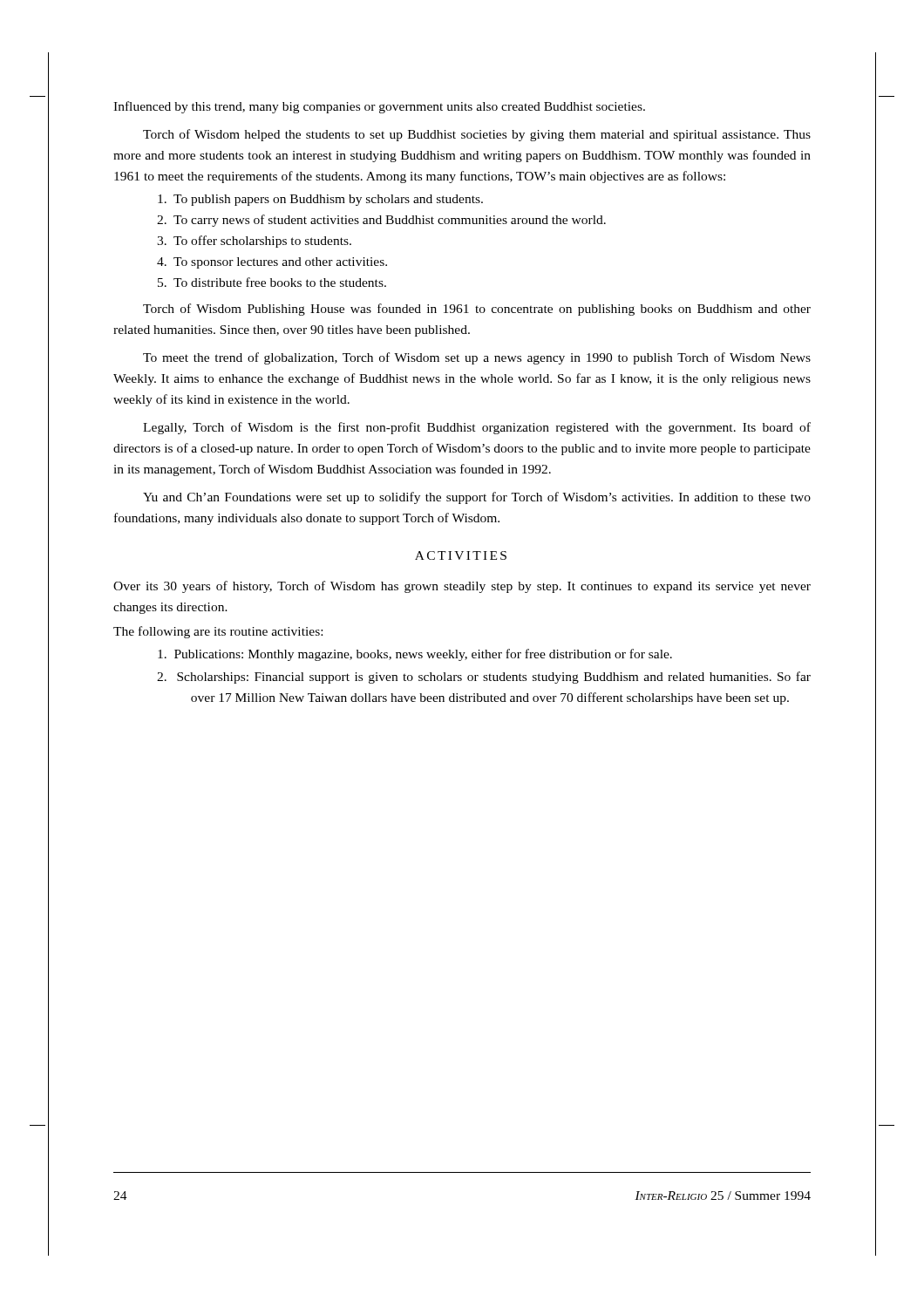Image resolution: width=924 pixels, height=1308 pixels.
Task: Where is the passage that starts "Torch of Wisdom Publishing"?
Action: pos(462,319)
